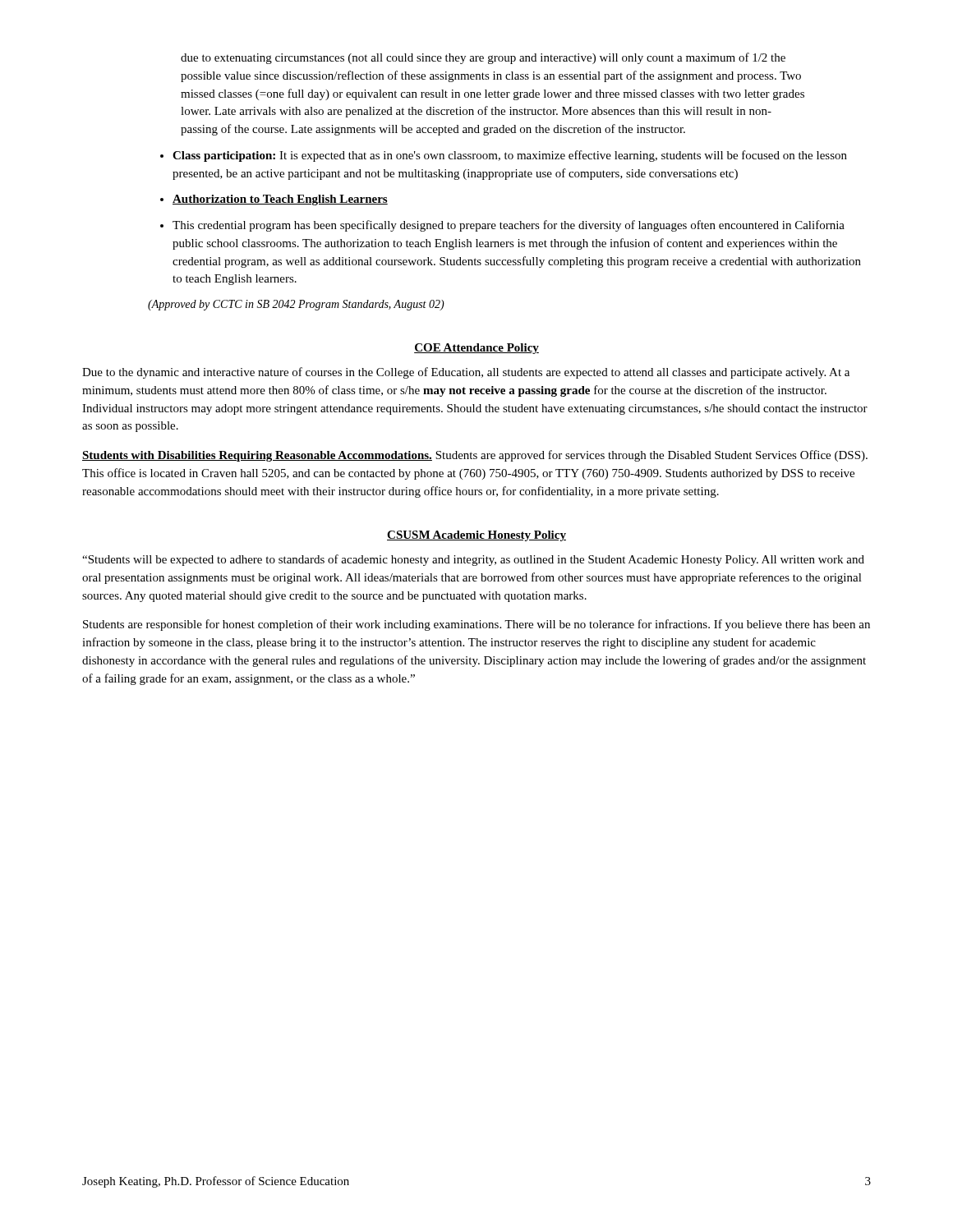
Task: Where is the passage that starts "Class participation: It is expected"?
Action: (x=510, y=164)
